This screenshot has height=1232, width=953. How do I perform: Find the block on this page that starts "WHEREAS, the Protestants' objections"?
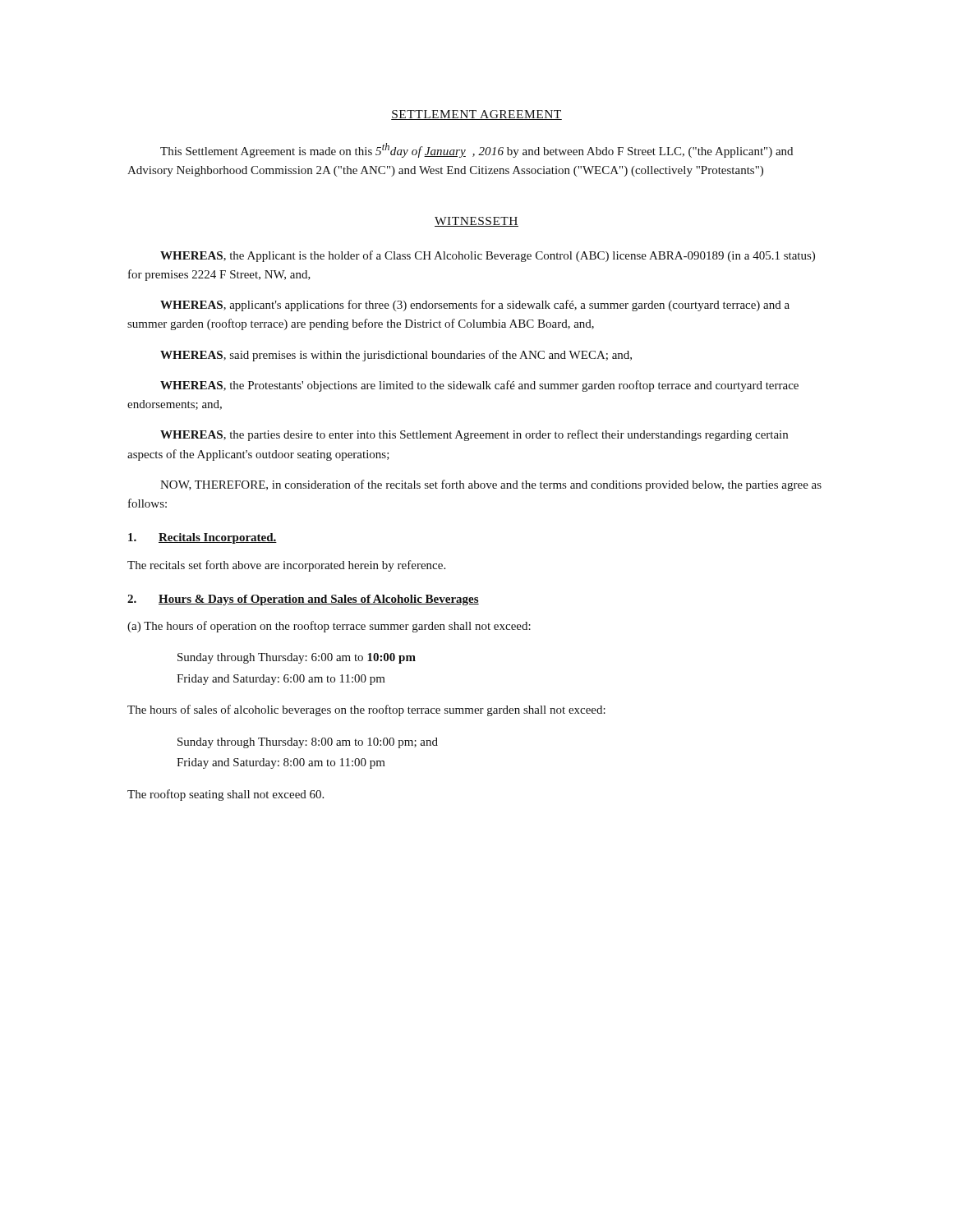[x=463, y=395]
